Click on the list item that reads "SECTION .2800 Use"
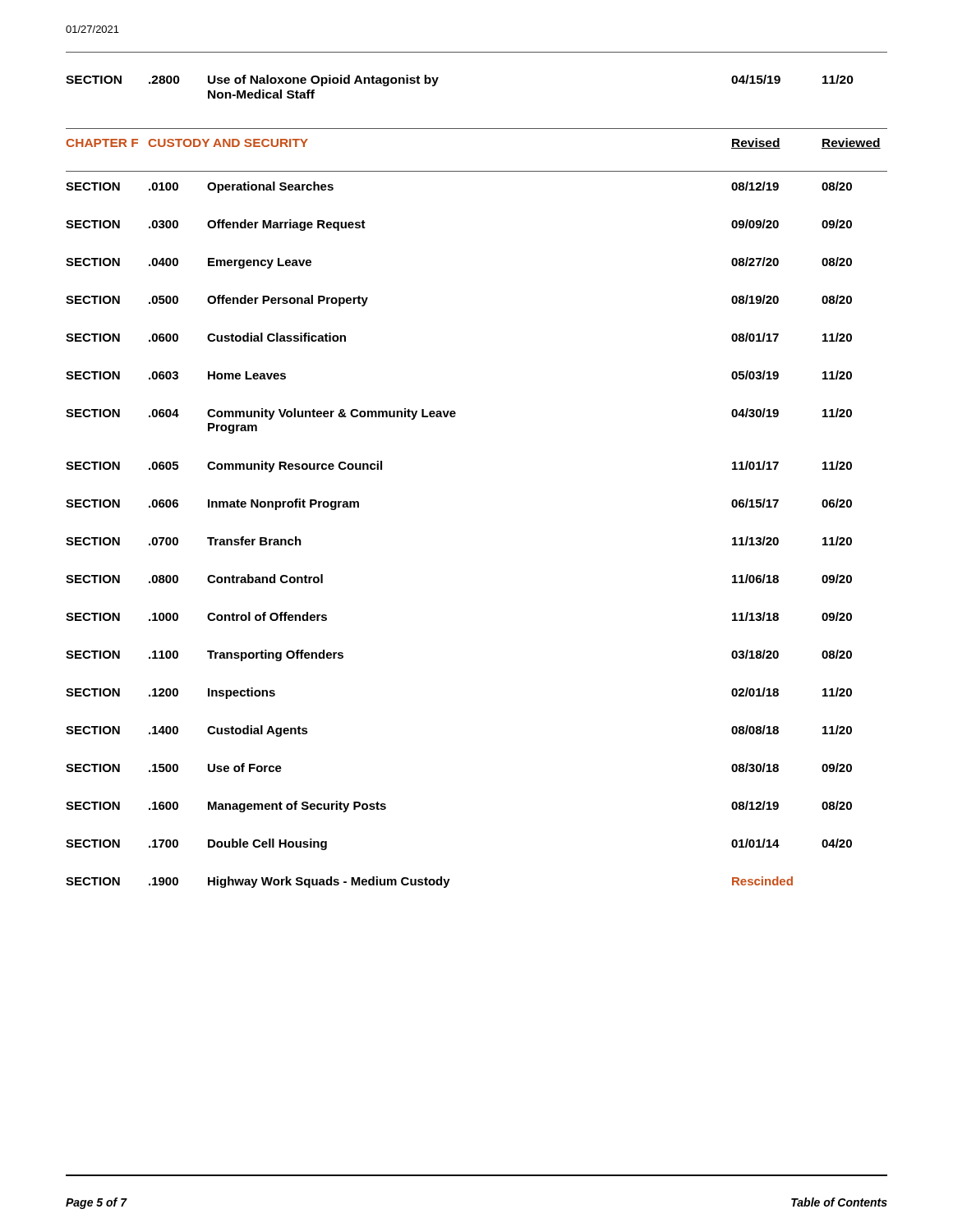953x1232 pixels. click(90, 81)
